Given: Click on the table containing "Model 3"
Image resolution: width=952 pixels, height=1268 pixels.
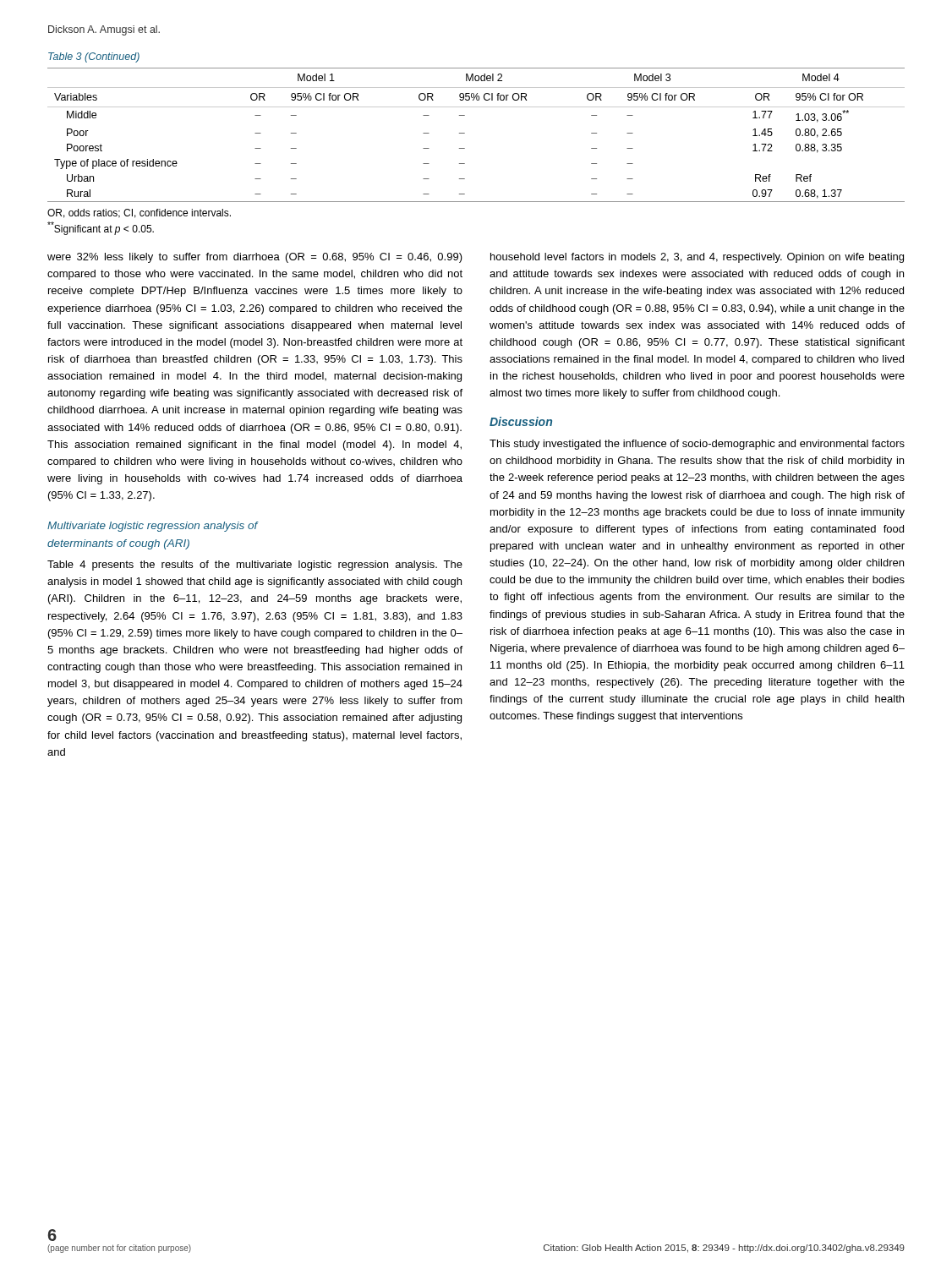Looking at the screenshot, I should click(476, 135).
